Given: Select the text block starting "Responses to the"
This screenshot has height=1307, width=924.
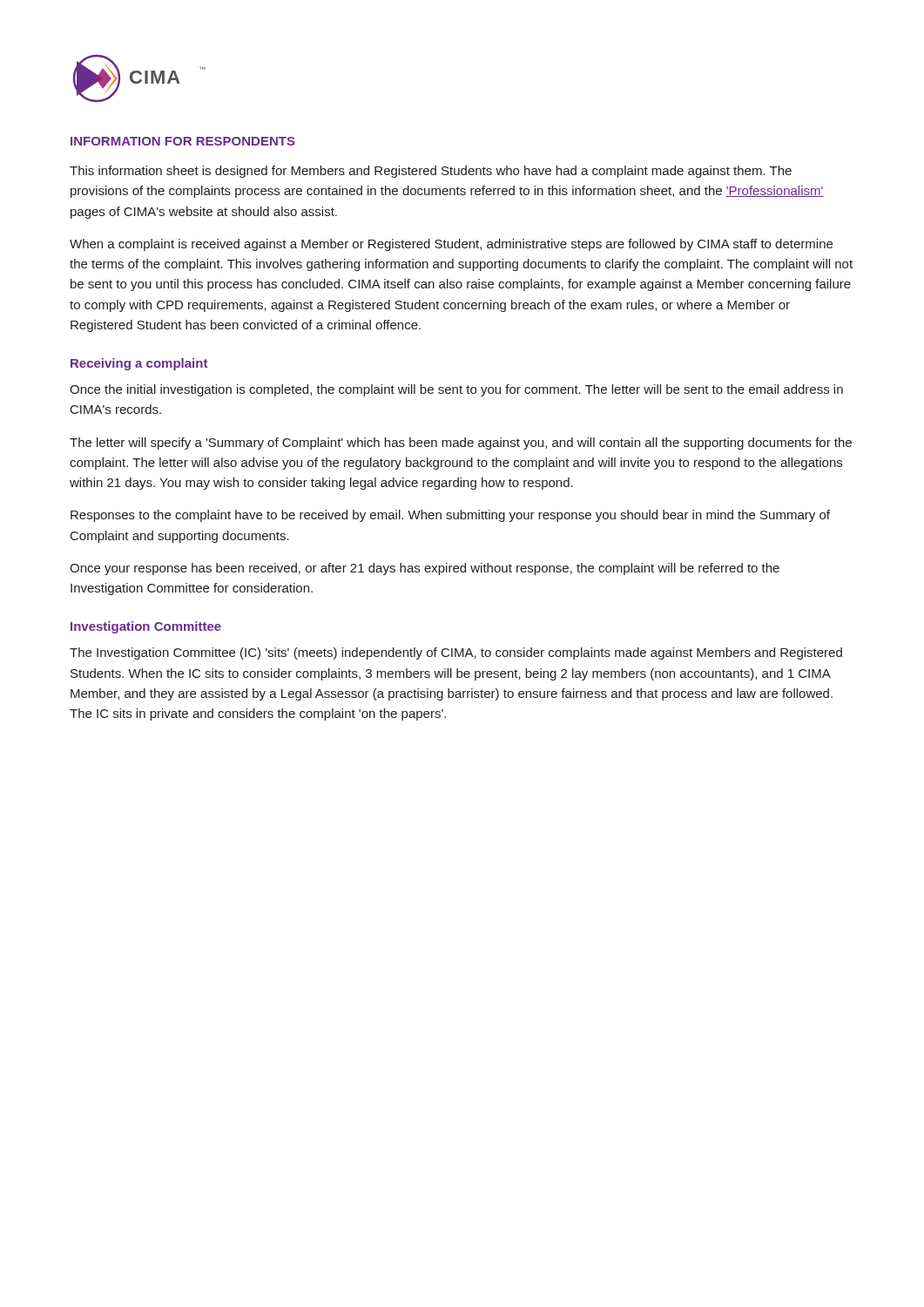Looking at the screenshot, I should [462, 525].
